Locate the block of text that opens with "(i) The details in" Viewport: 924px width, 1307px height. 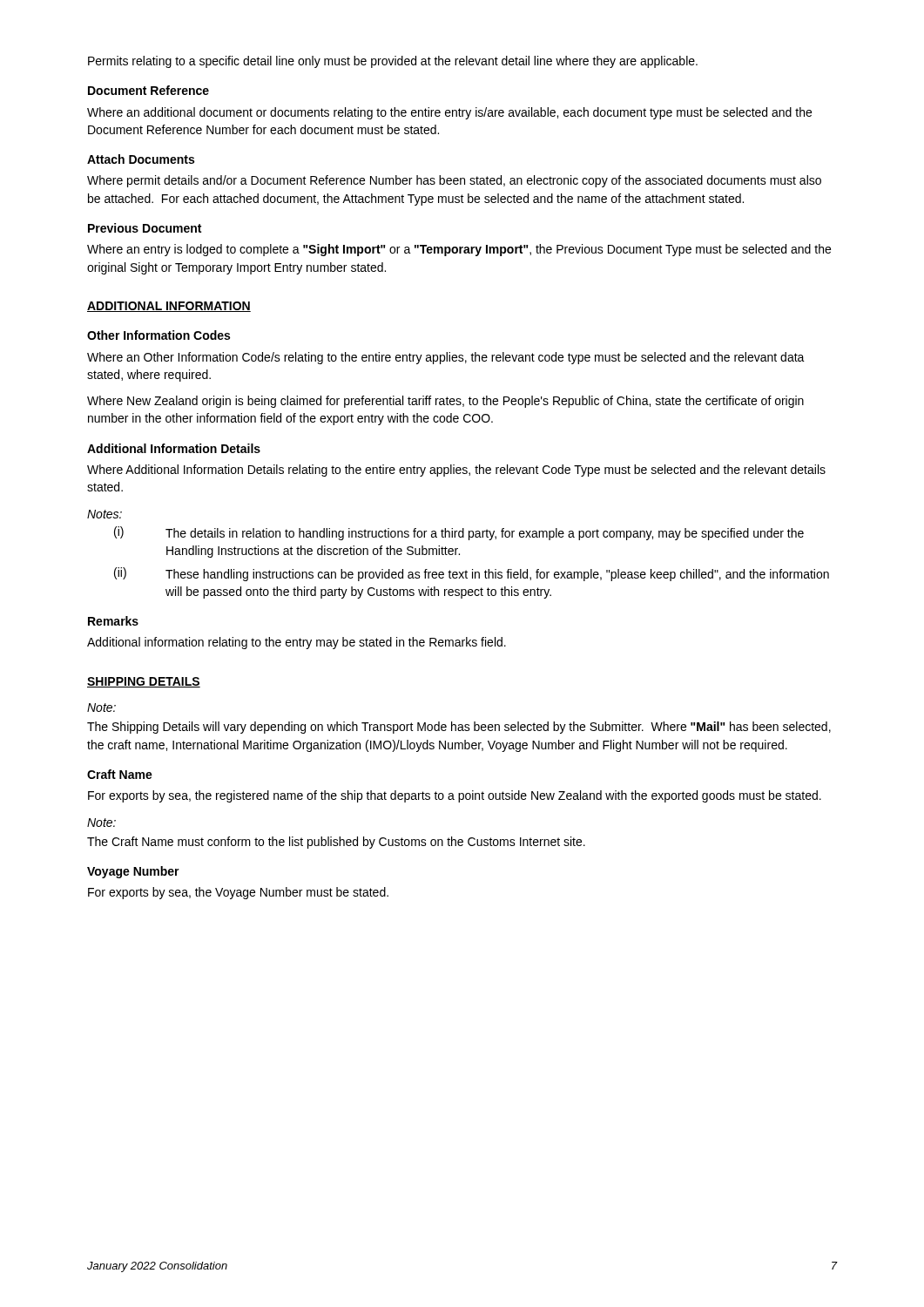pyautogui.click(x=462, y=542)
